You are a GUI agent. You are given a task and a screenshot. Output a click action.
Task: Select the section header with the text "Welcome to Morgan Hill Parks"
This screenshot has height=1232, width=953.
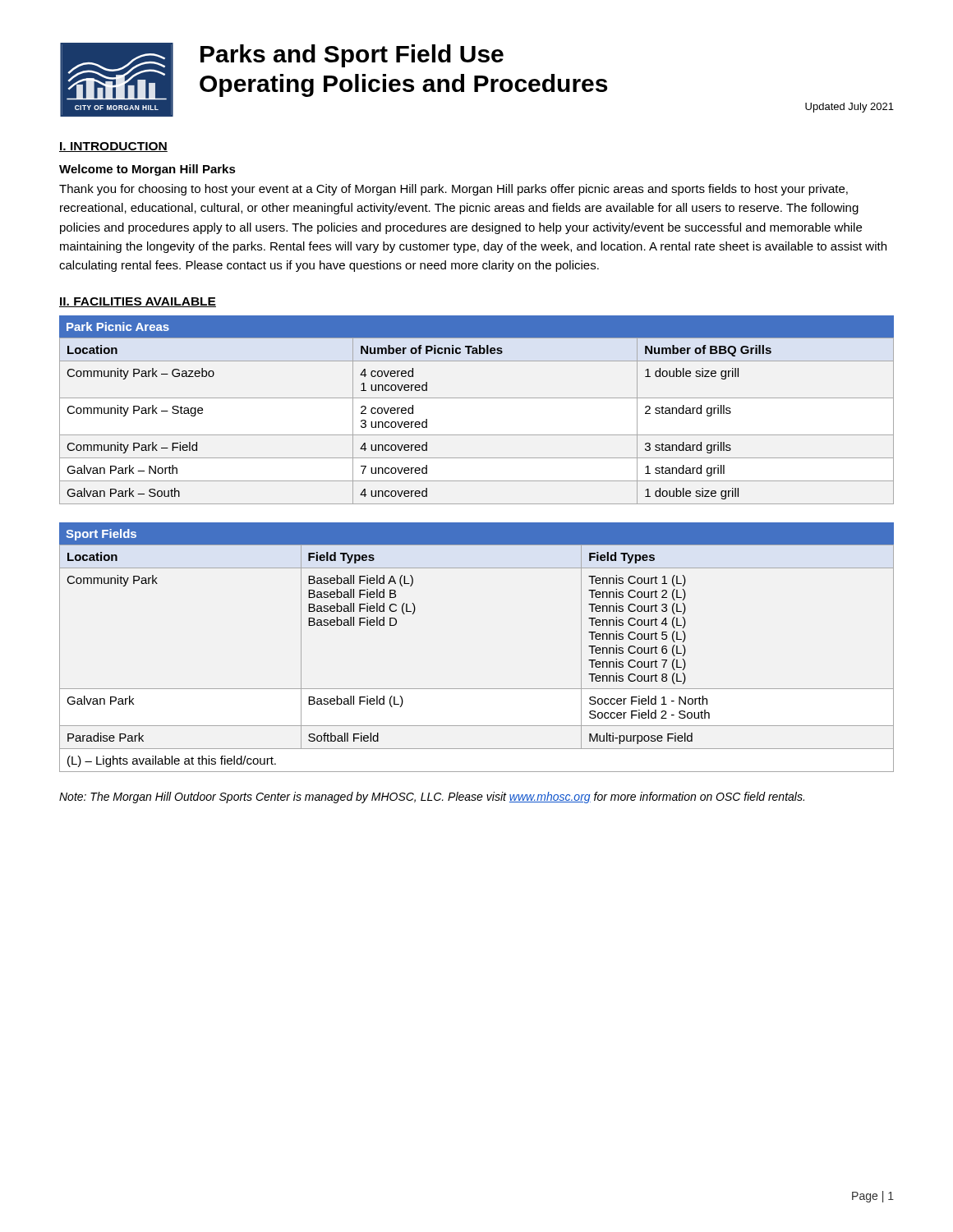[147, 169]
